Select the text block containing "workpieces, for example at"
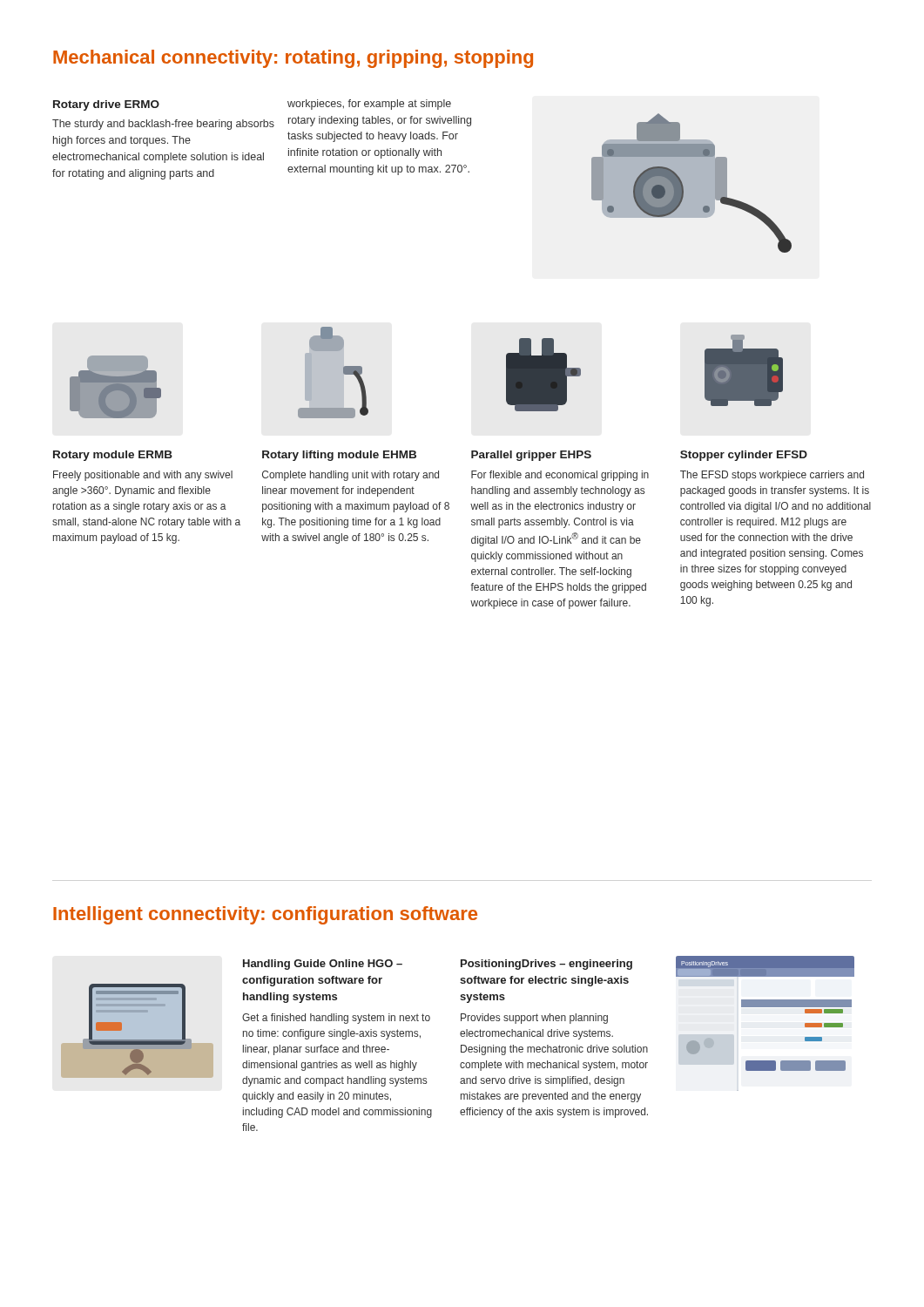The height and width of the screenshot is (1307, 924). tap(383, 137)
